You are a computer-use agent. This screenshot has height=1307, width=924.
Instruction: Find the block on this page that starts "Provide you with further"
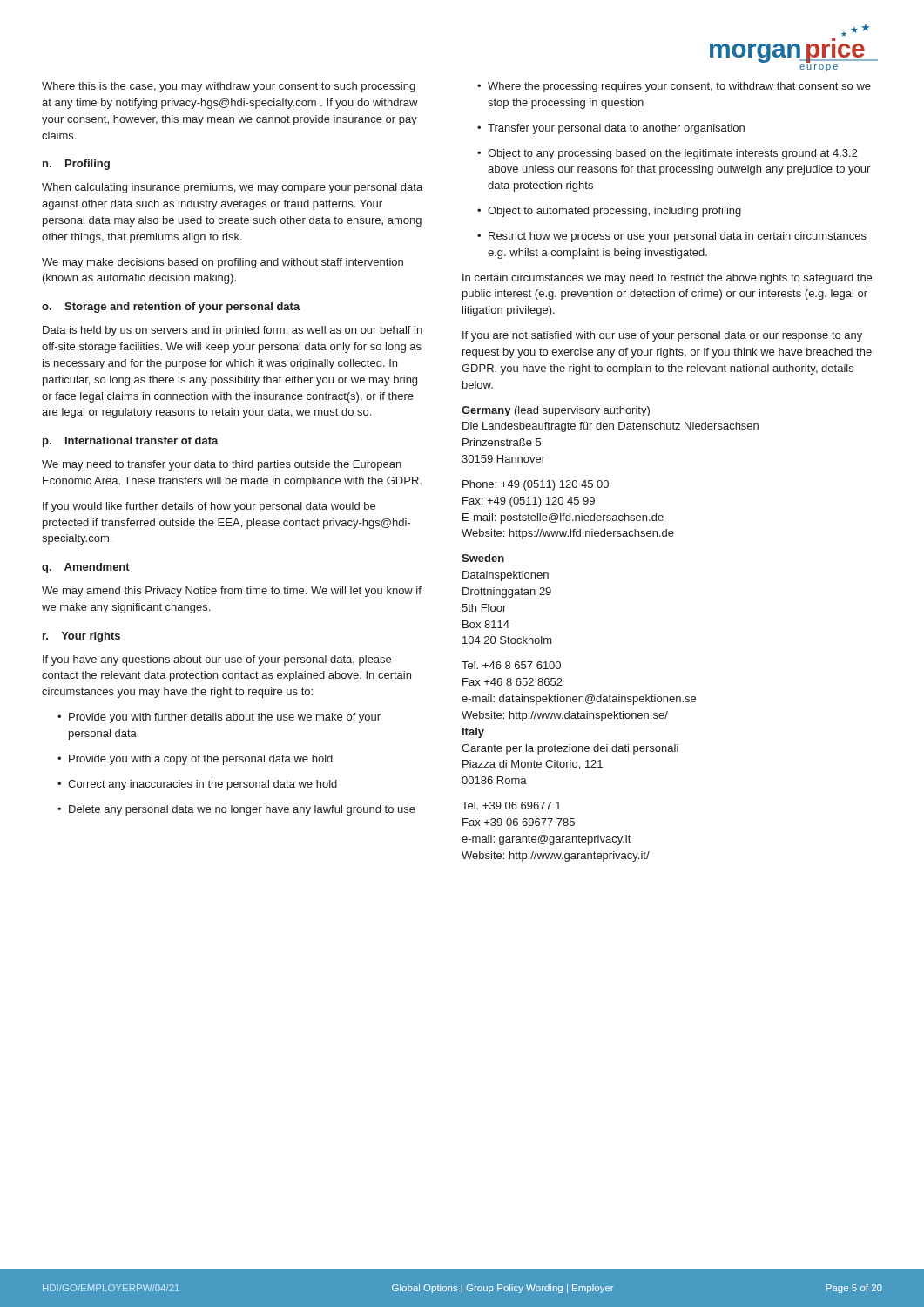(x=241, y=726)
